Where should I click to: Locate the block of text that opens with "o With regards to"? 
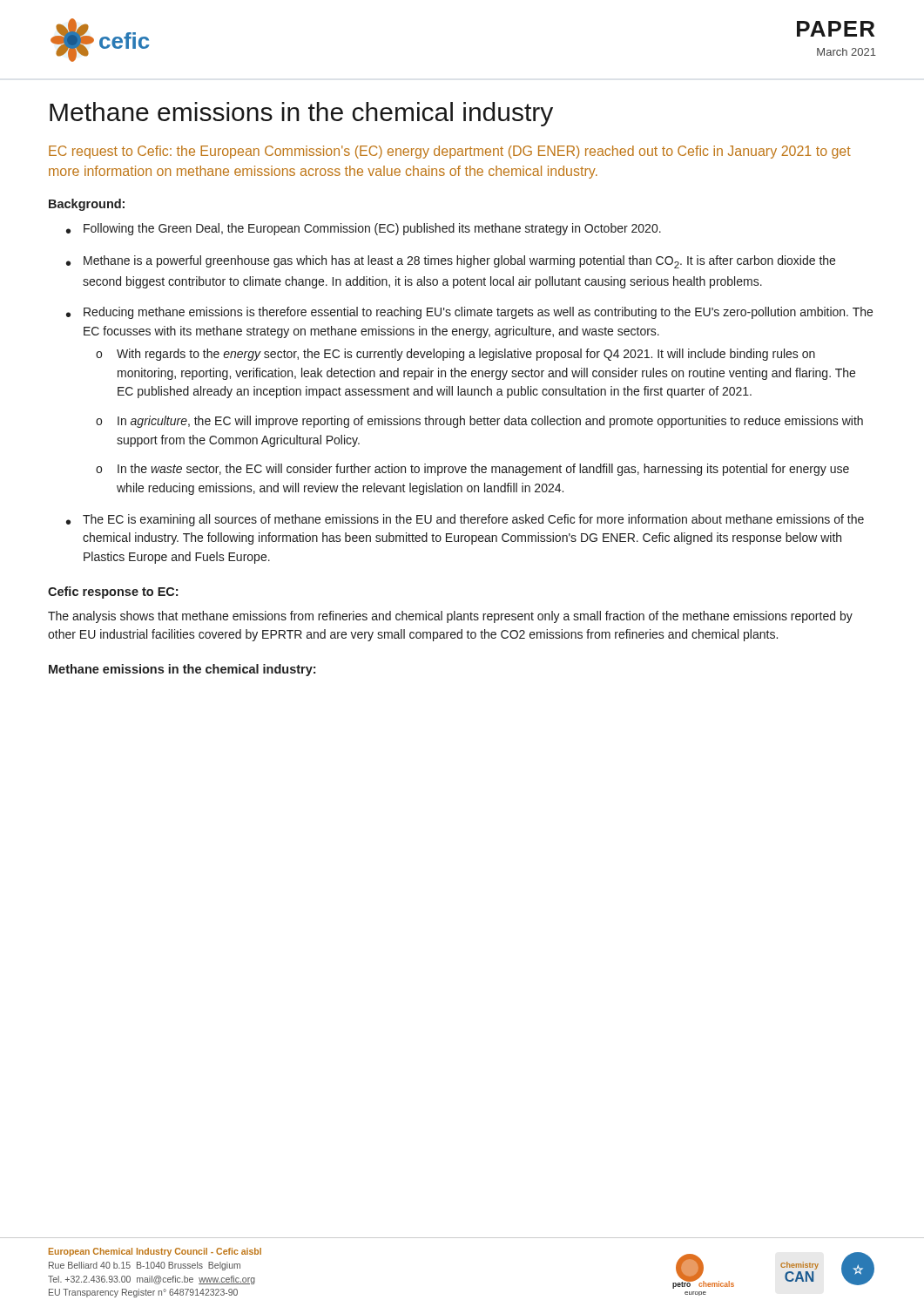point(486,373)
